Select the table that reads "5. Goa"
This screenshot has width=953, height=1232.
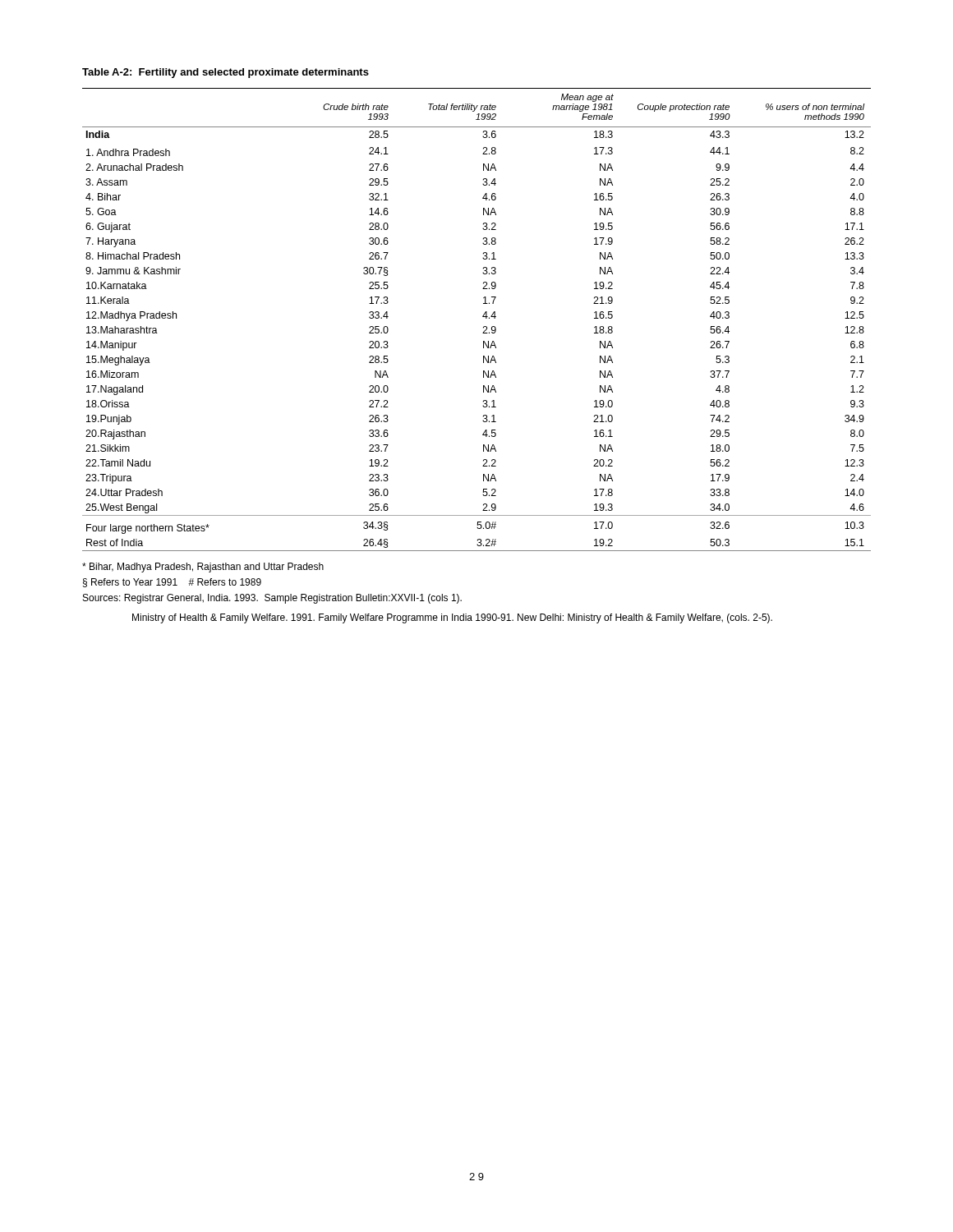pyautogui.click(x=476, y=319)
